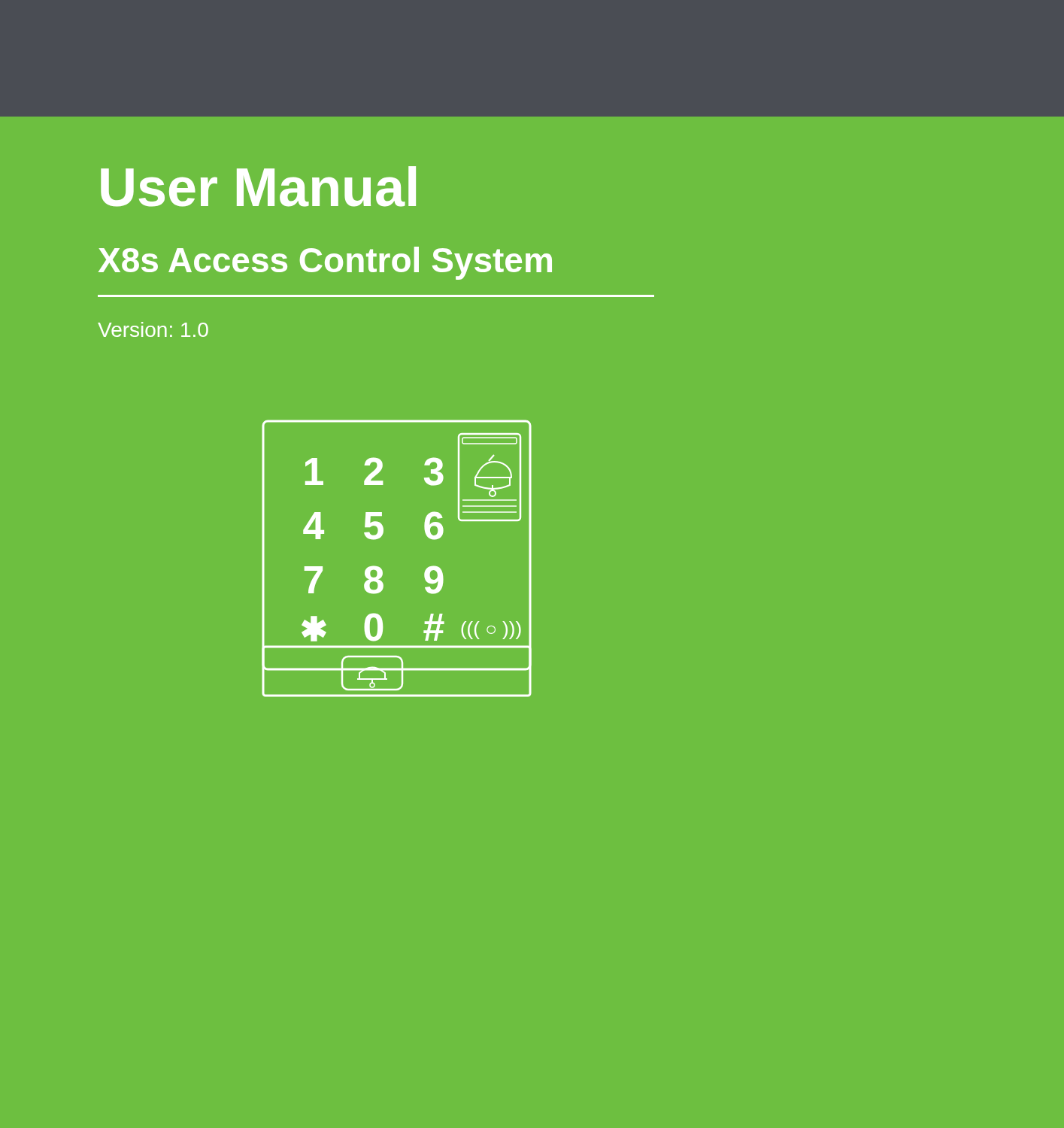Locate the title that reads "User Manual"
Viewport: 1064px width, 1128px height.
pyautogui.click(x=376, y=188)
